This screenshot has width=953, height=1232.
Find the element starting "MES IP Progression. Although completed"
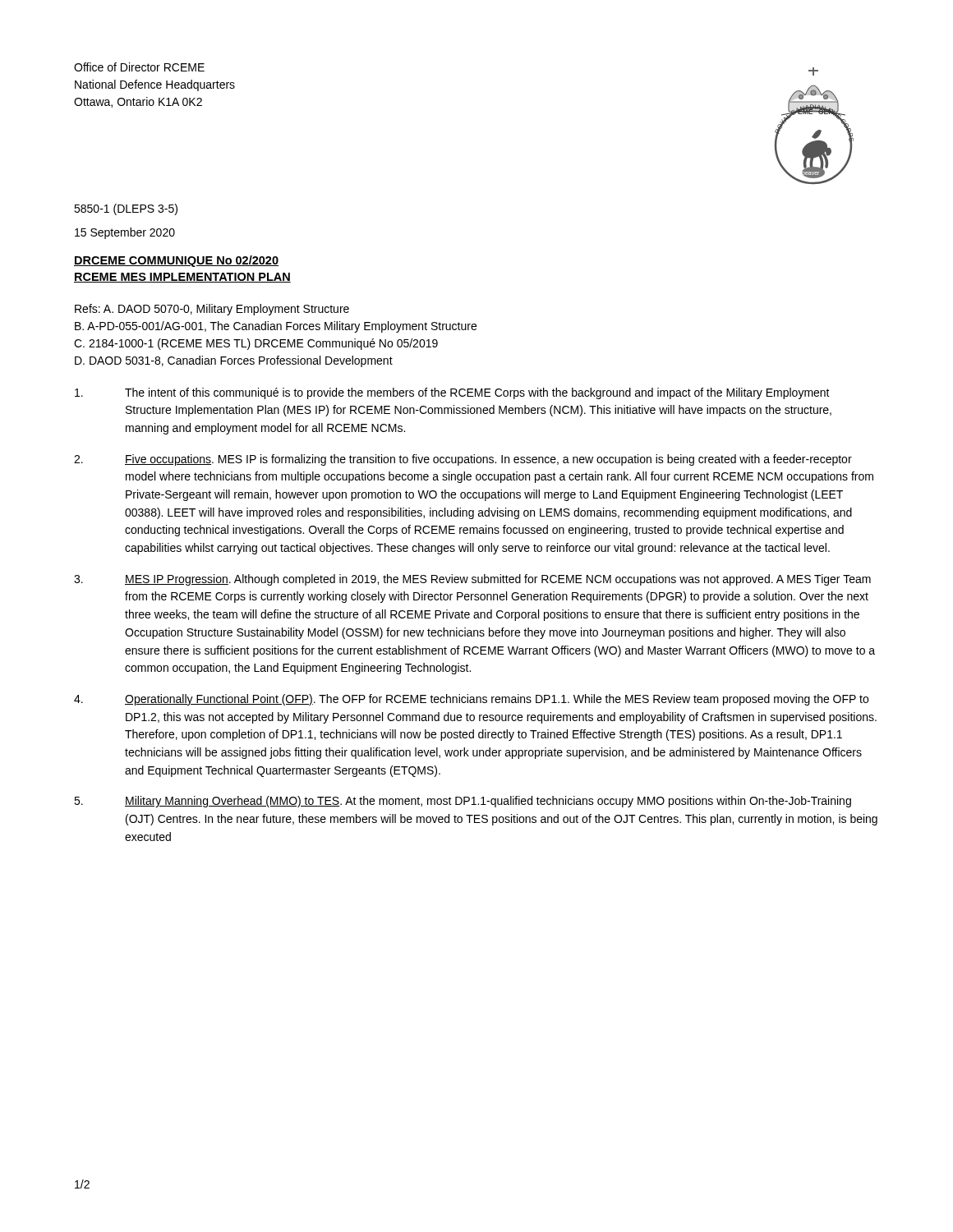click(x=476, y=624)
